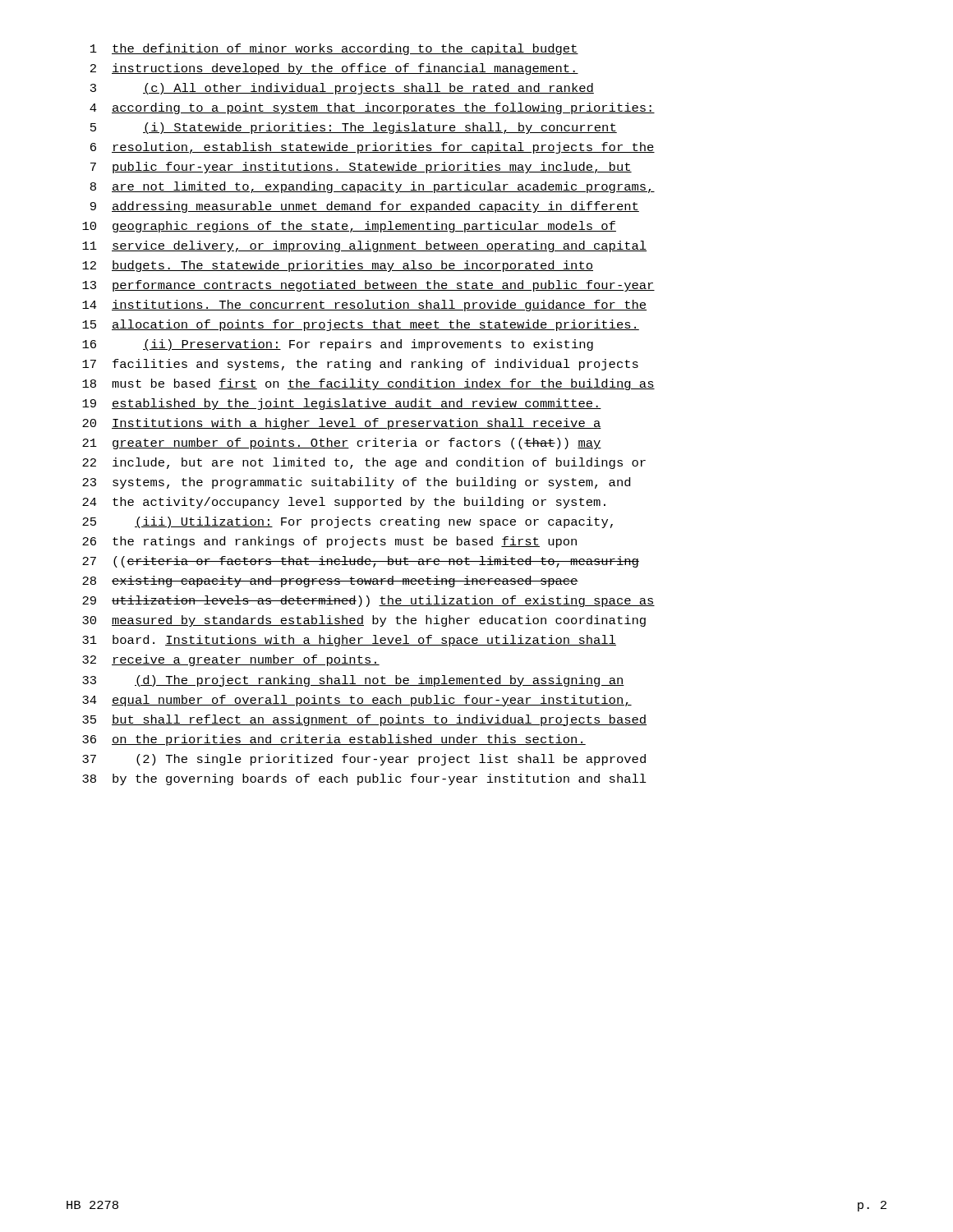
Task: Select the list item with the text "12 budgets. The statewide"
Action: 476,266
